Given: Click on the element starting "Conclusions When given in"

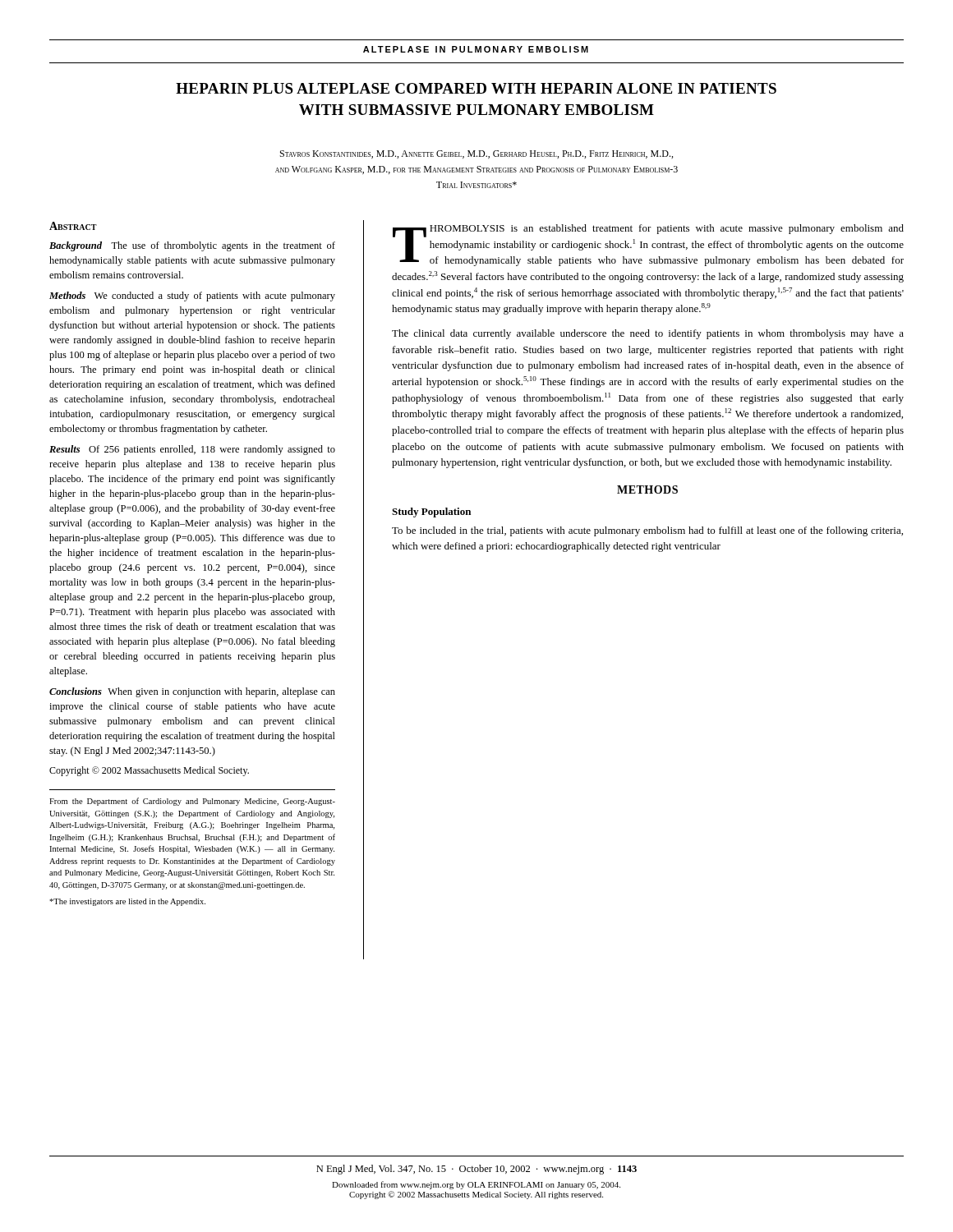Looking at the screenshot, I should (x=192, y=721).
